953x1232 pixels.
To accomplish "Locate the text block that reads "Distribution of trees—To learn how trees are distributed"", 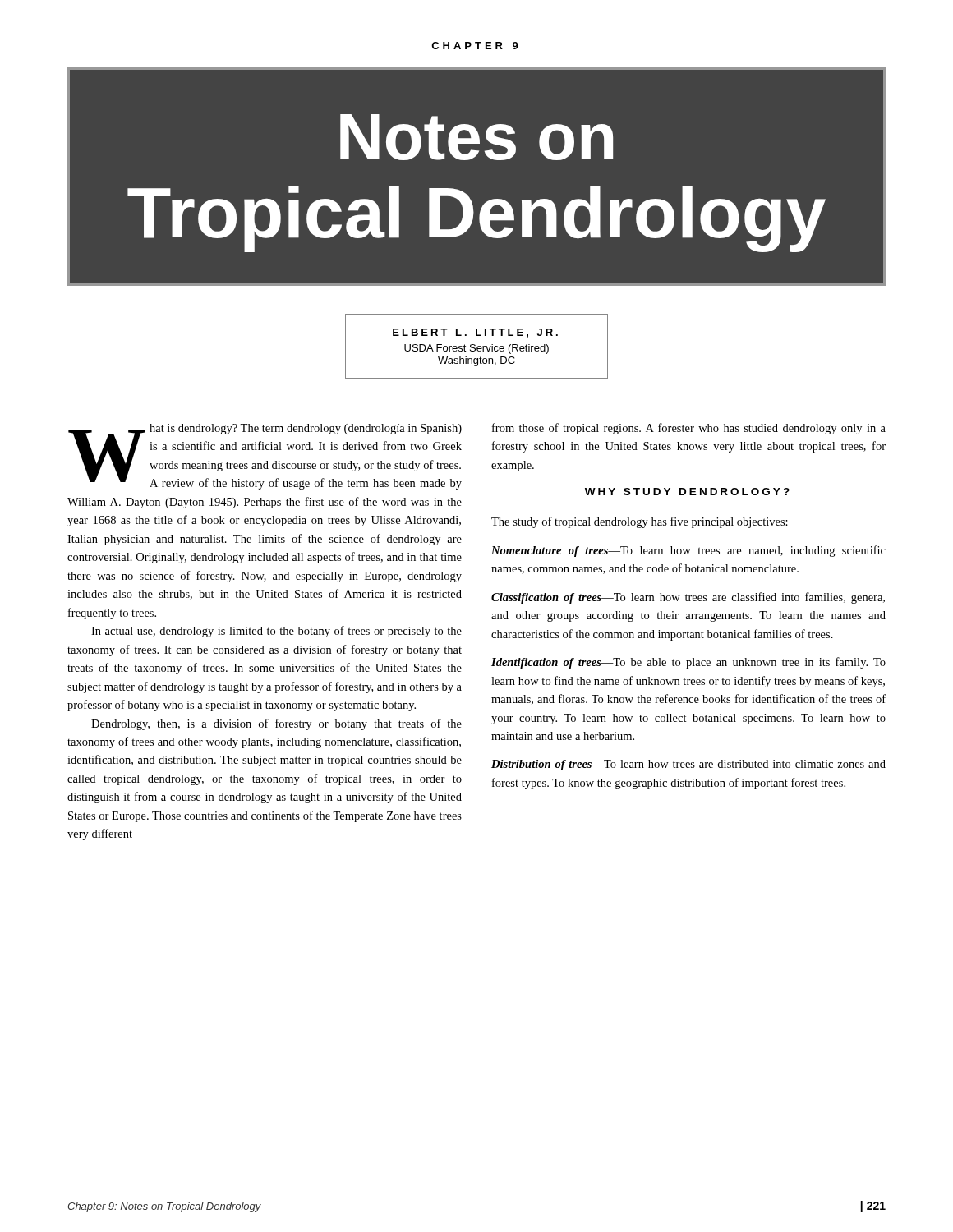I will click(688, 773).
